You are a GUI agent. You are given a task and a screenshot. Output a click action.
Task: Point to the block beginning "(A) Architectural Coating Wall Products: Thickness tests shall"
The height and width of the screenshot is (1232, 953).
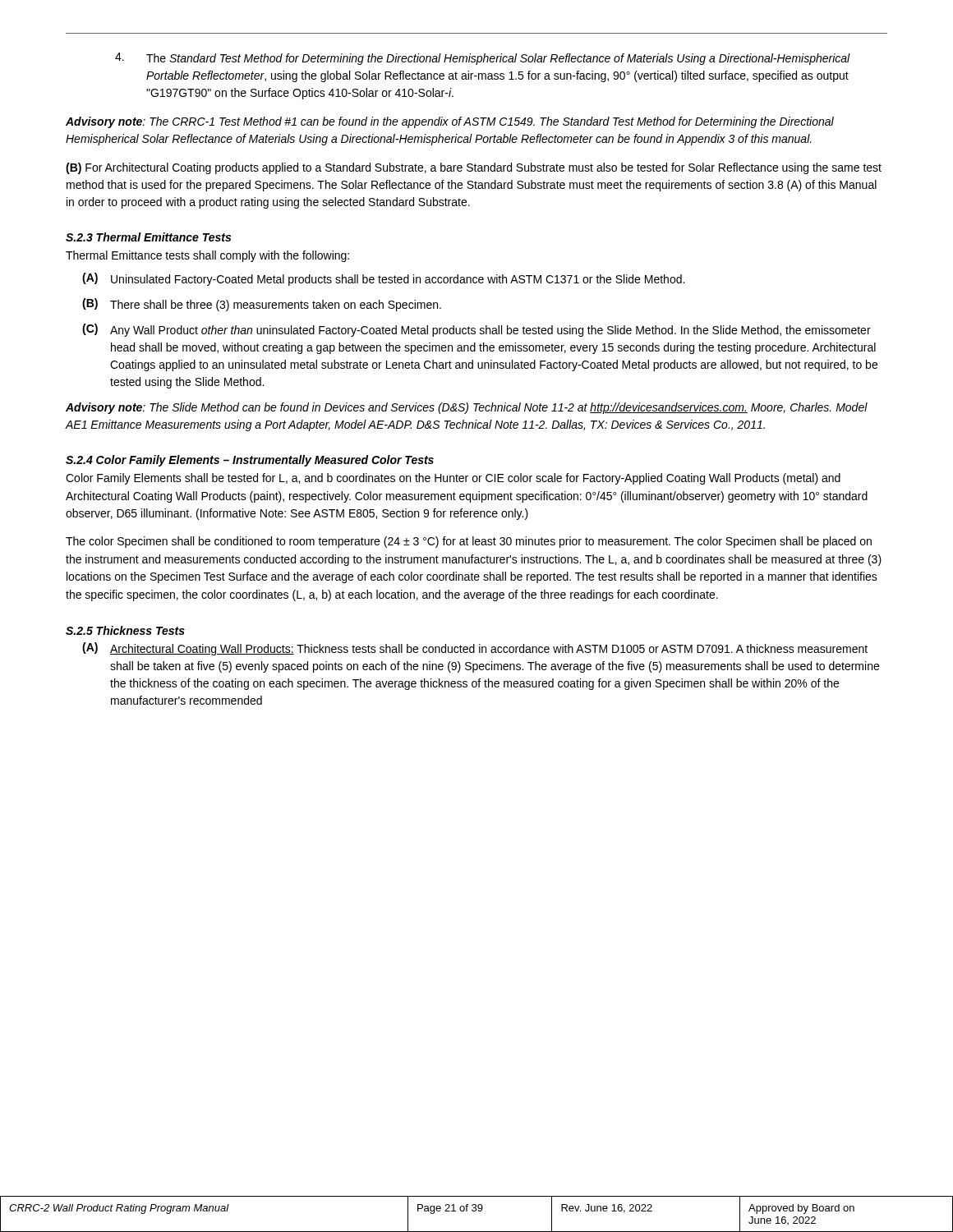[485, 675]
